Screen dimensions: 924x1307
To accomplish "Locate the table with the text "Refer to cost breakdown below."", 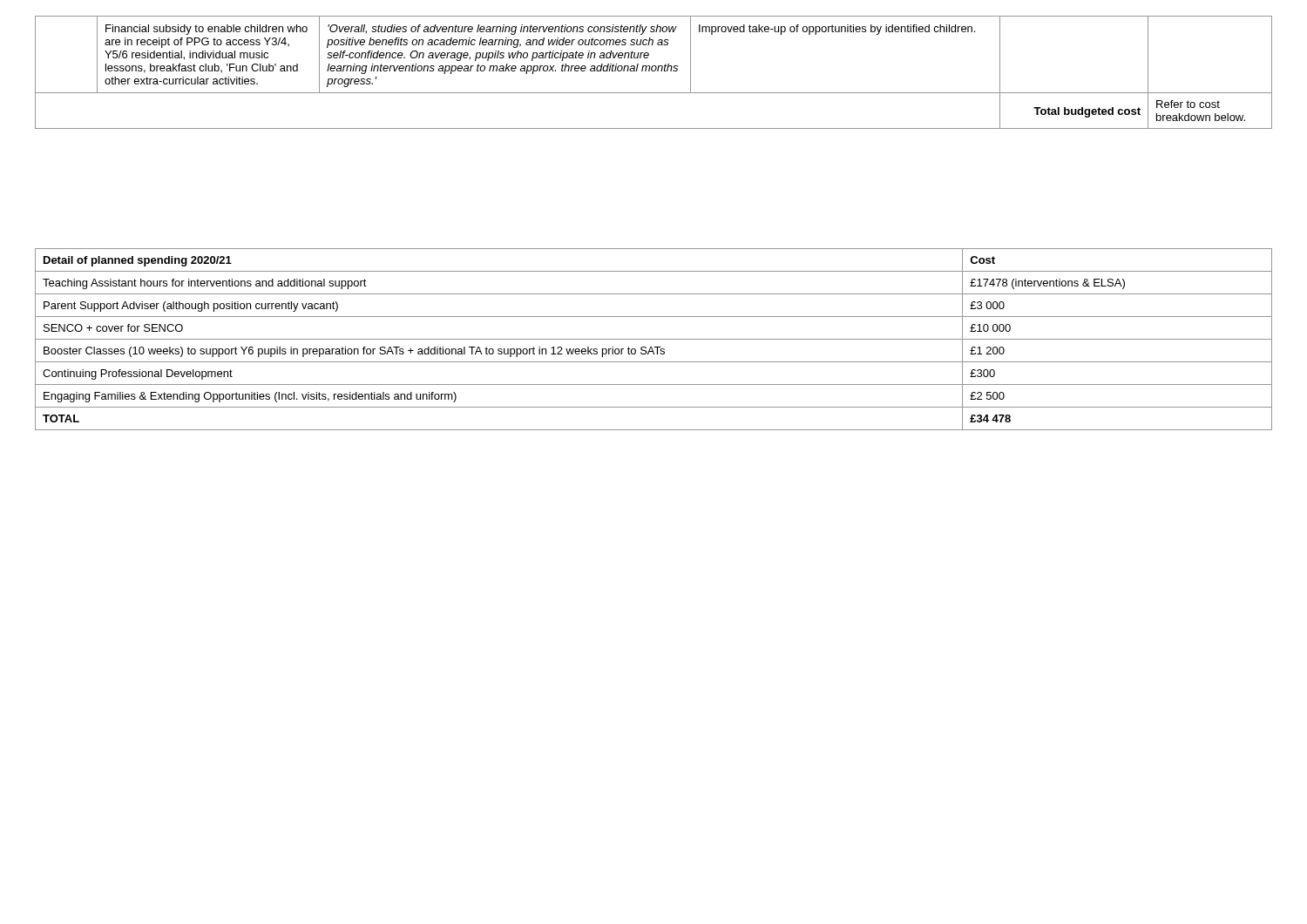I will [x=654, y=72].
